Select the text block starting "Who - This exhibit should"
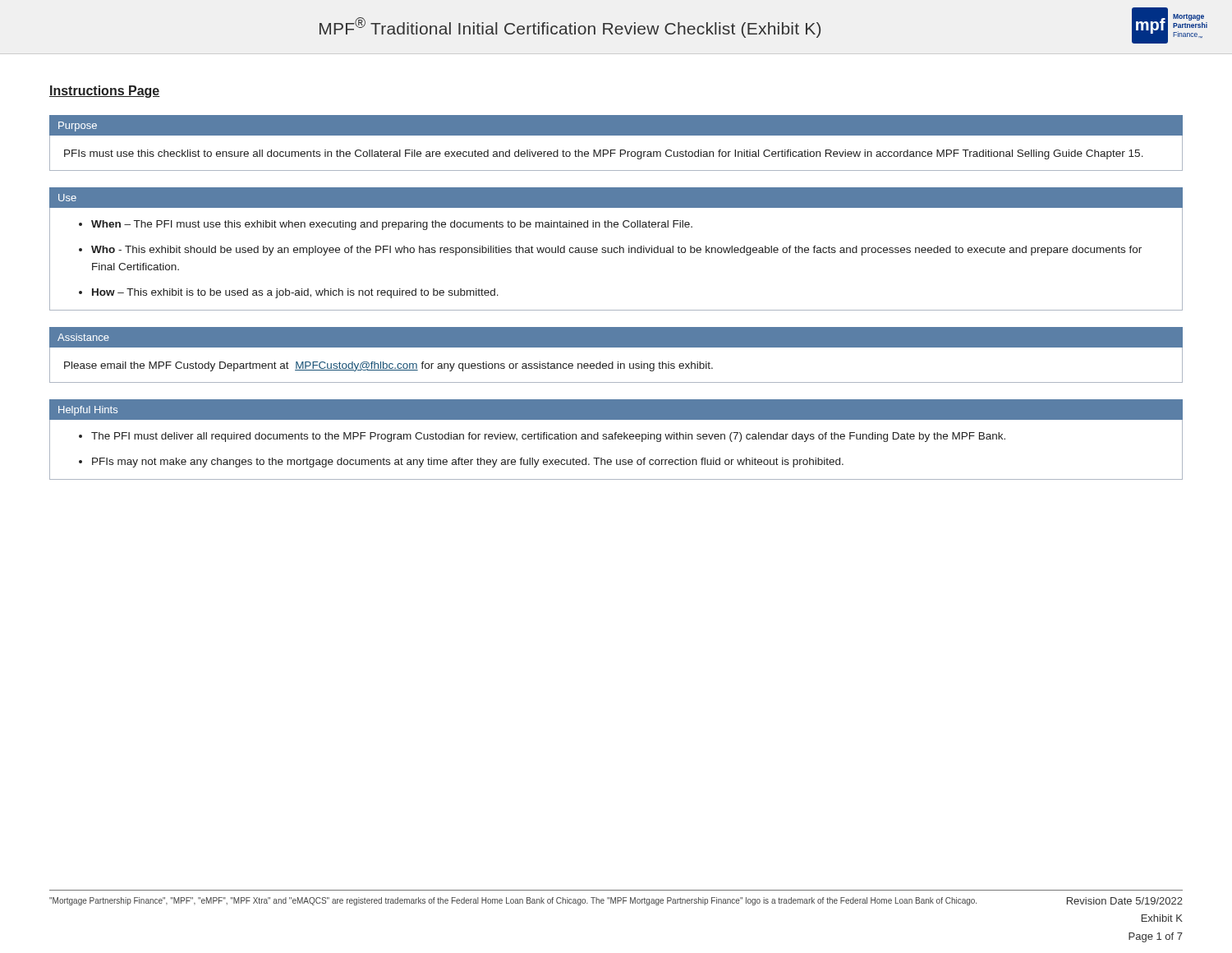Screen dimensions: 953x1232 (617, 258)
